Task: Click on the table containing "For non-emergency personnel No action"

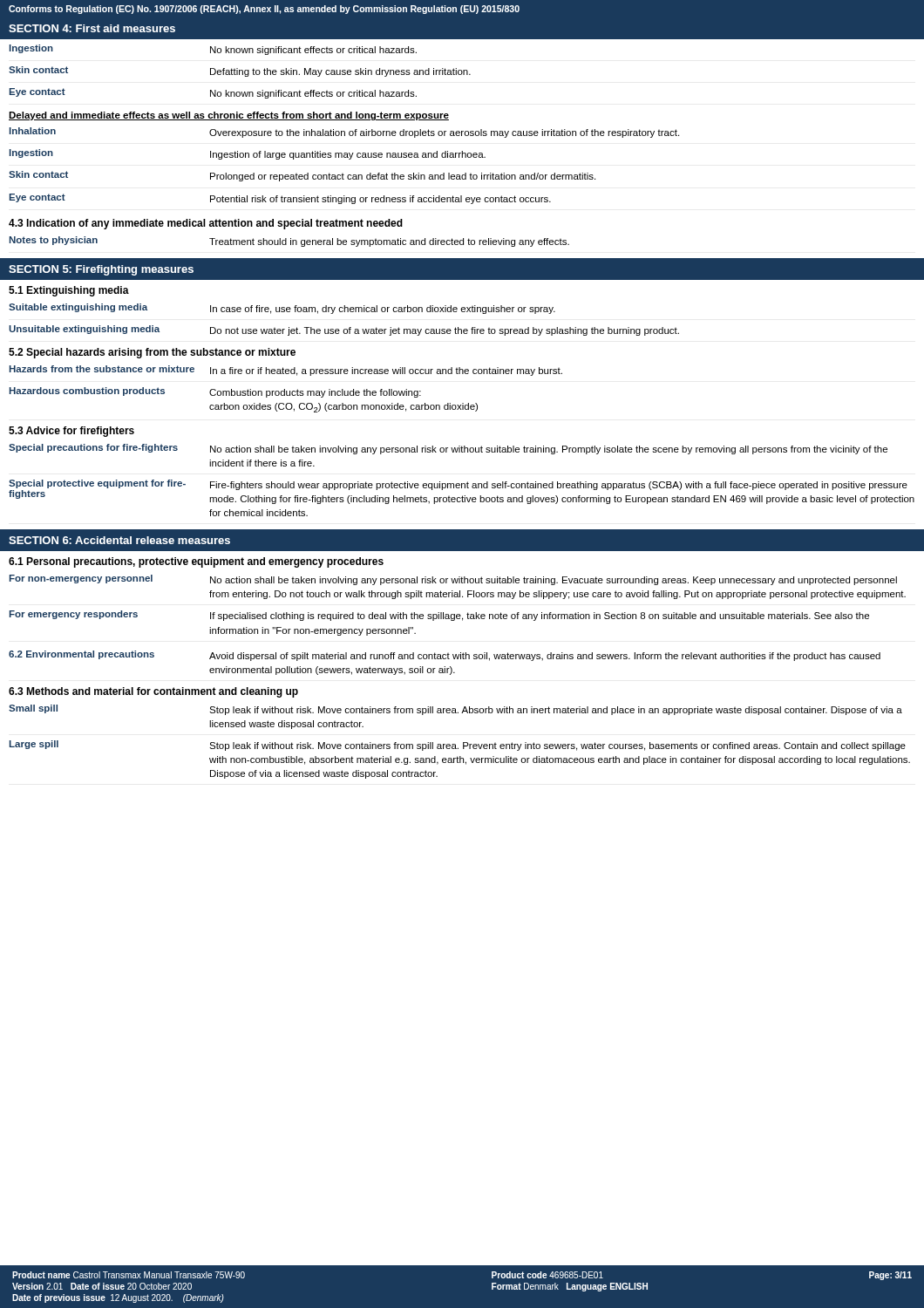Action: [462, 625]
